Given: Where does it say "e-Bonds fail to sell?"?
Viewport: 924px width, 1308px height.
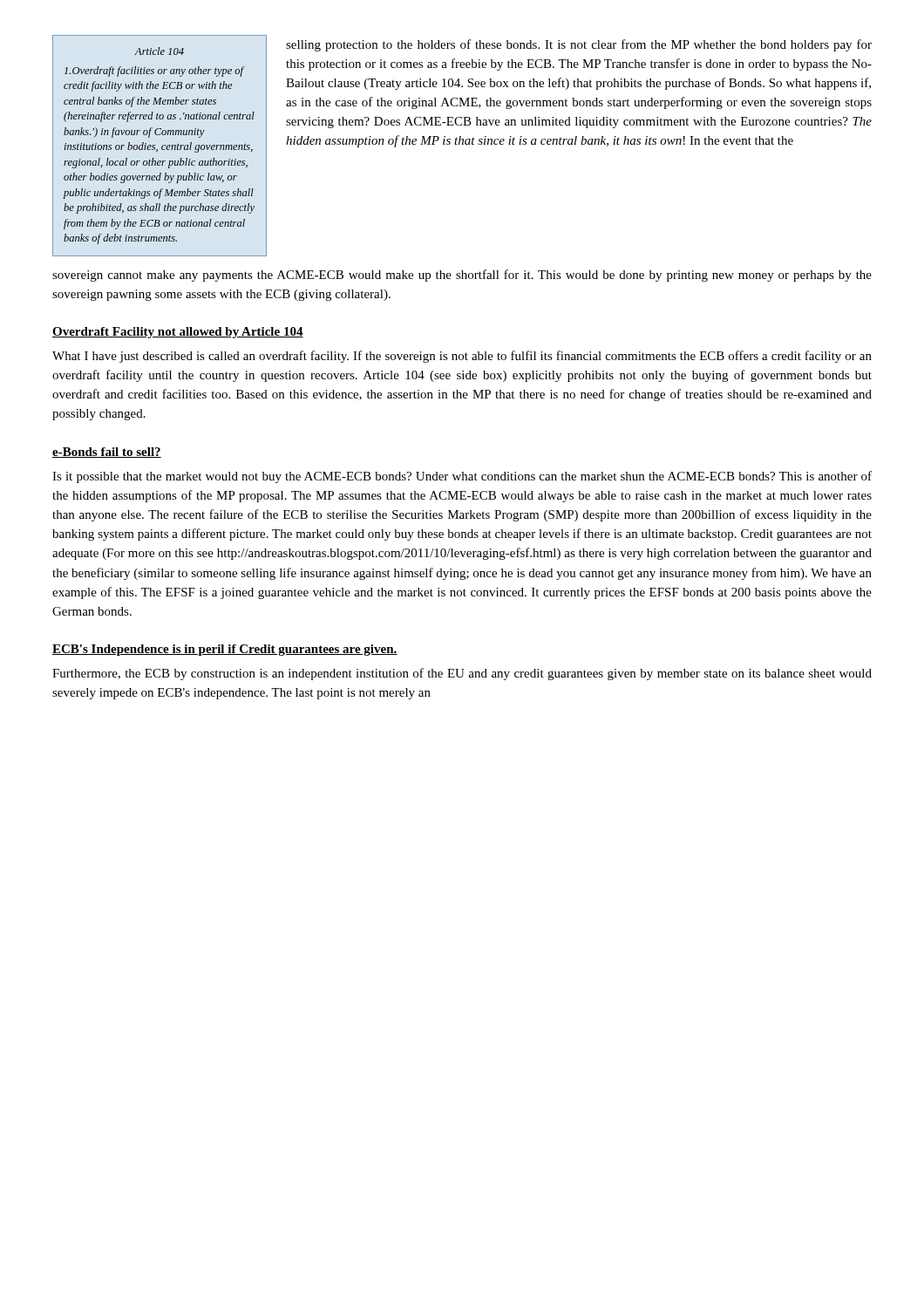Looking at the screenshot, I should click(107, 451).
